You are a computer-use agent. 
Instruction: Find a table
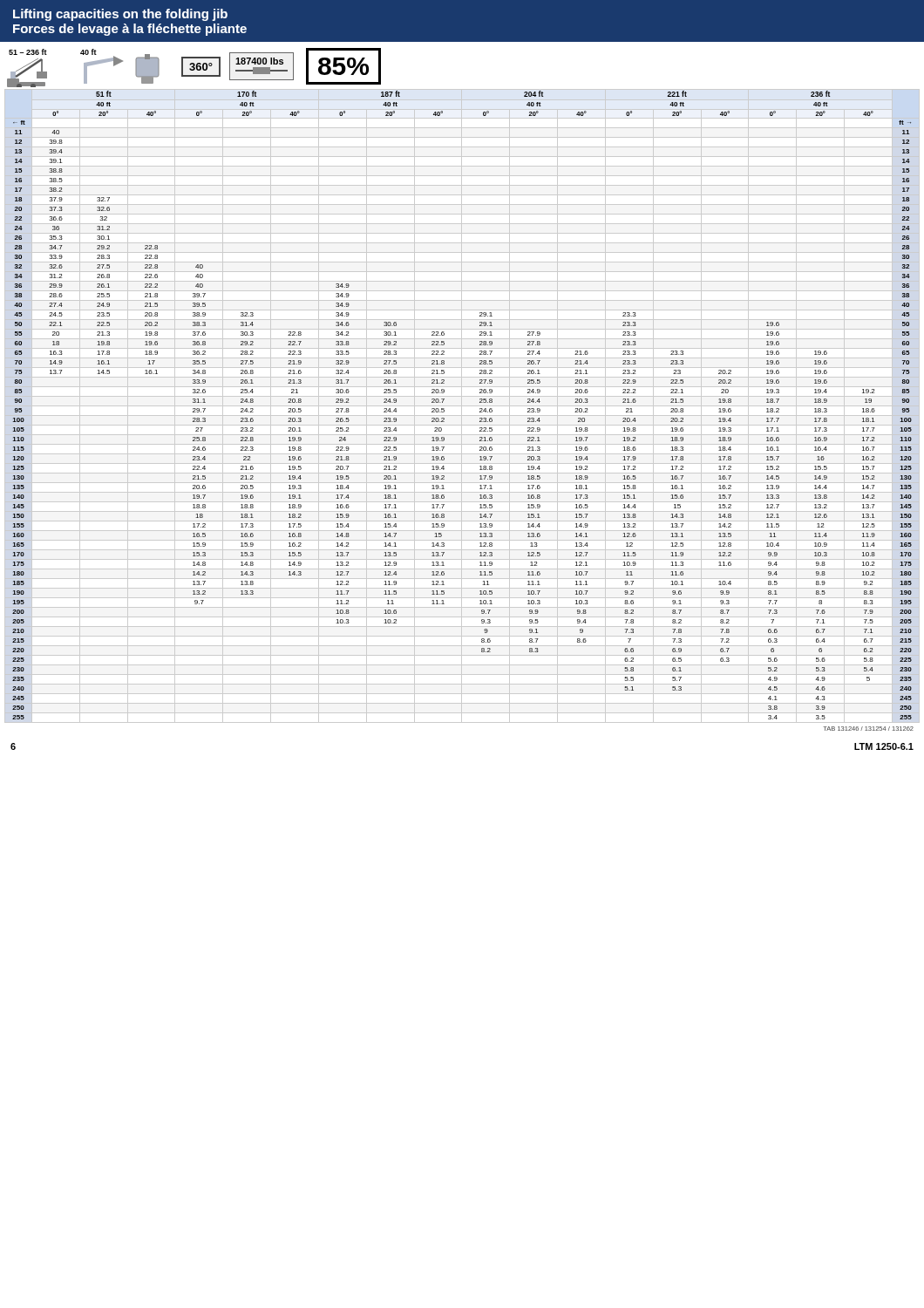point(462,406)
